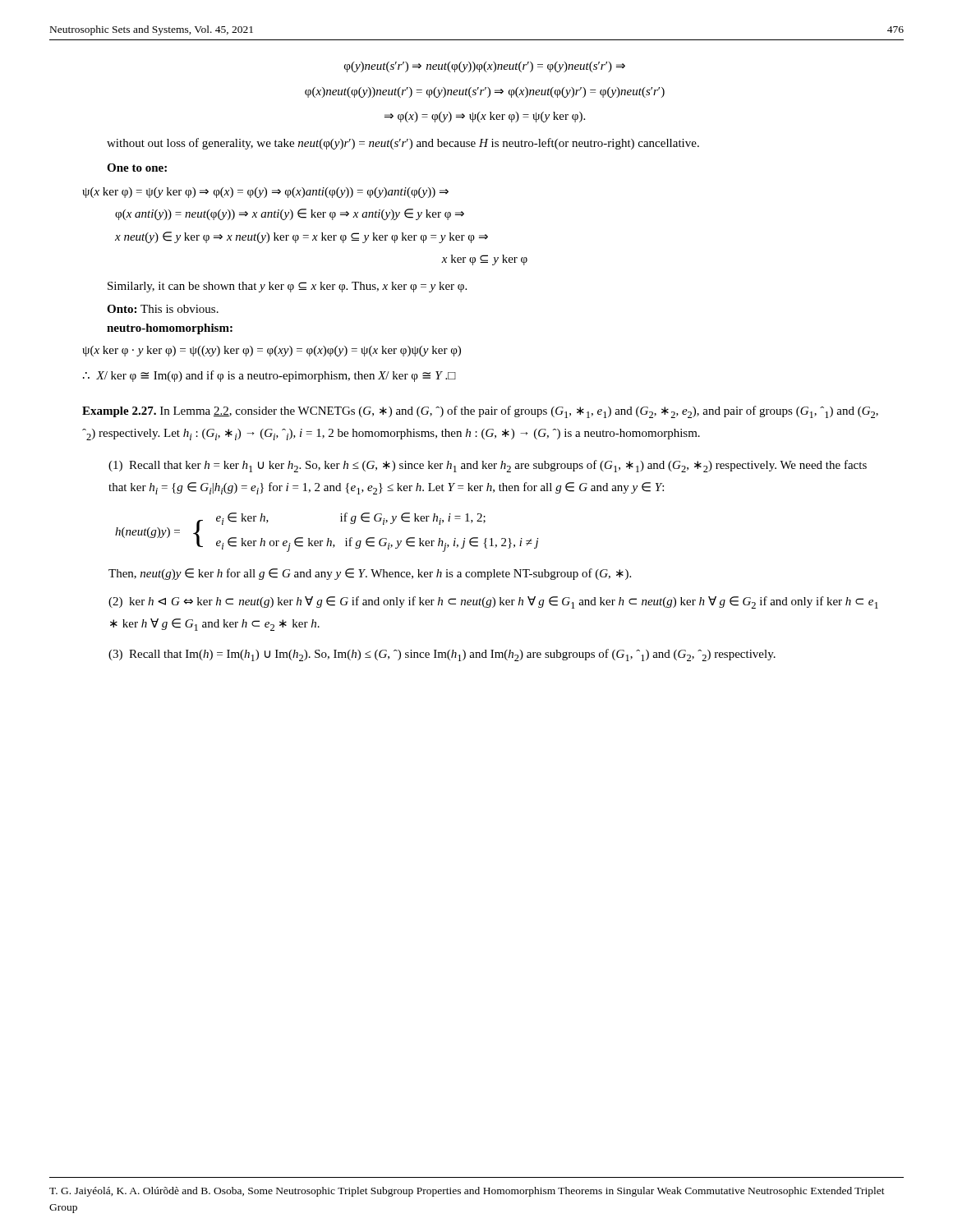953x1232 pixels.
Task: Click on the text starting "ψ(x ker φ · y ker φ) ="
Action: (272, 351)
